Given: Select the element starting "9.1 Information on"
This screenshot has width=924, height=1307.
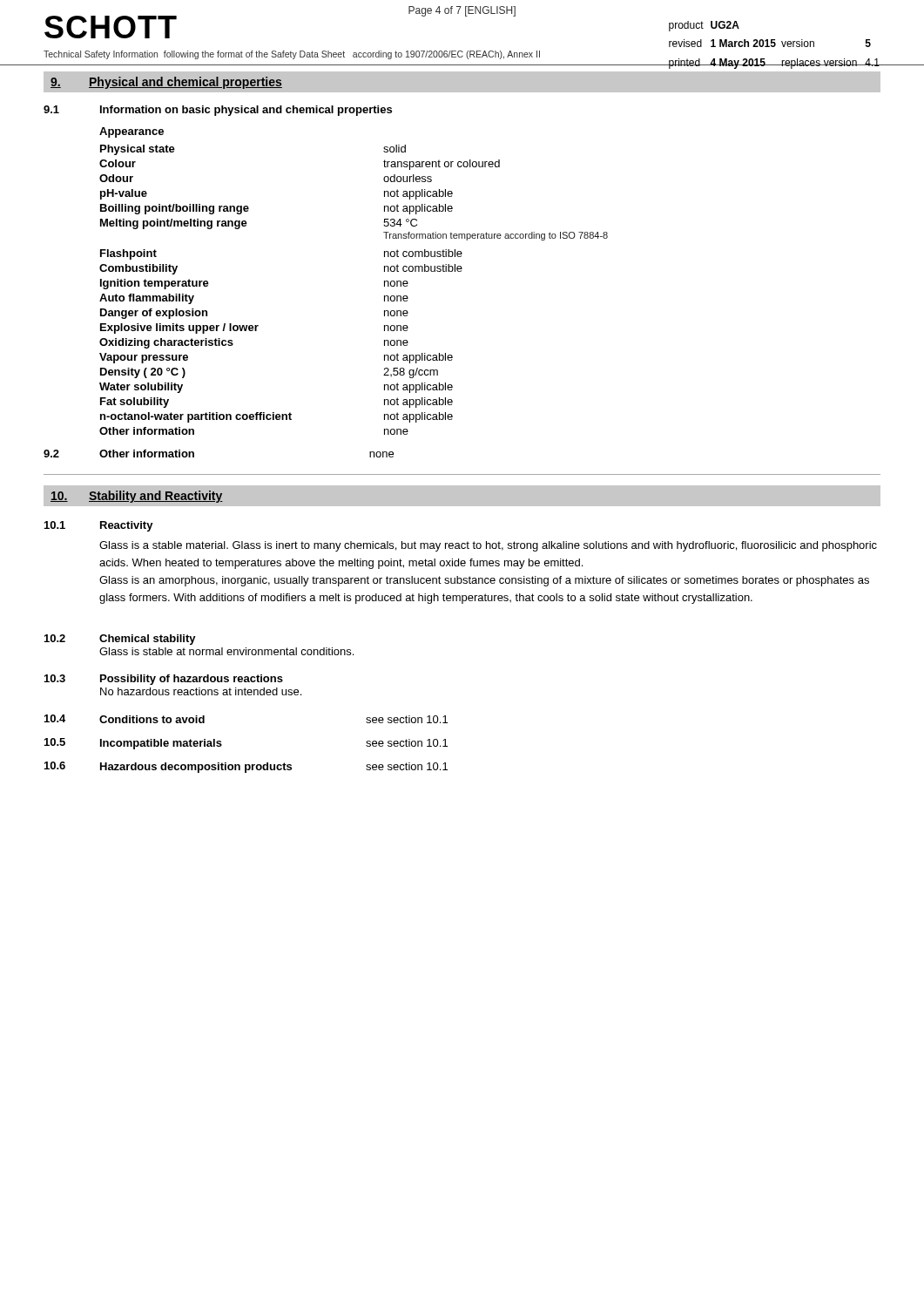Looking at the screenshot, I should click(x=218, y=109).
